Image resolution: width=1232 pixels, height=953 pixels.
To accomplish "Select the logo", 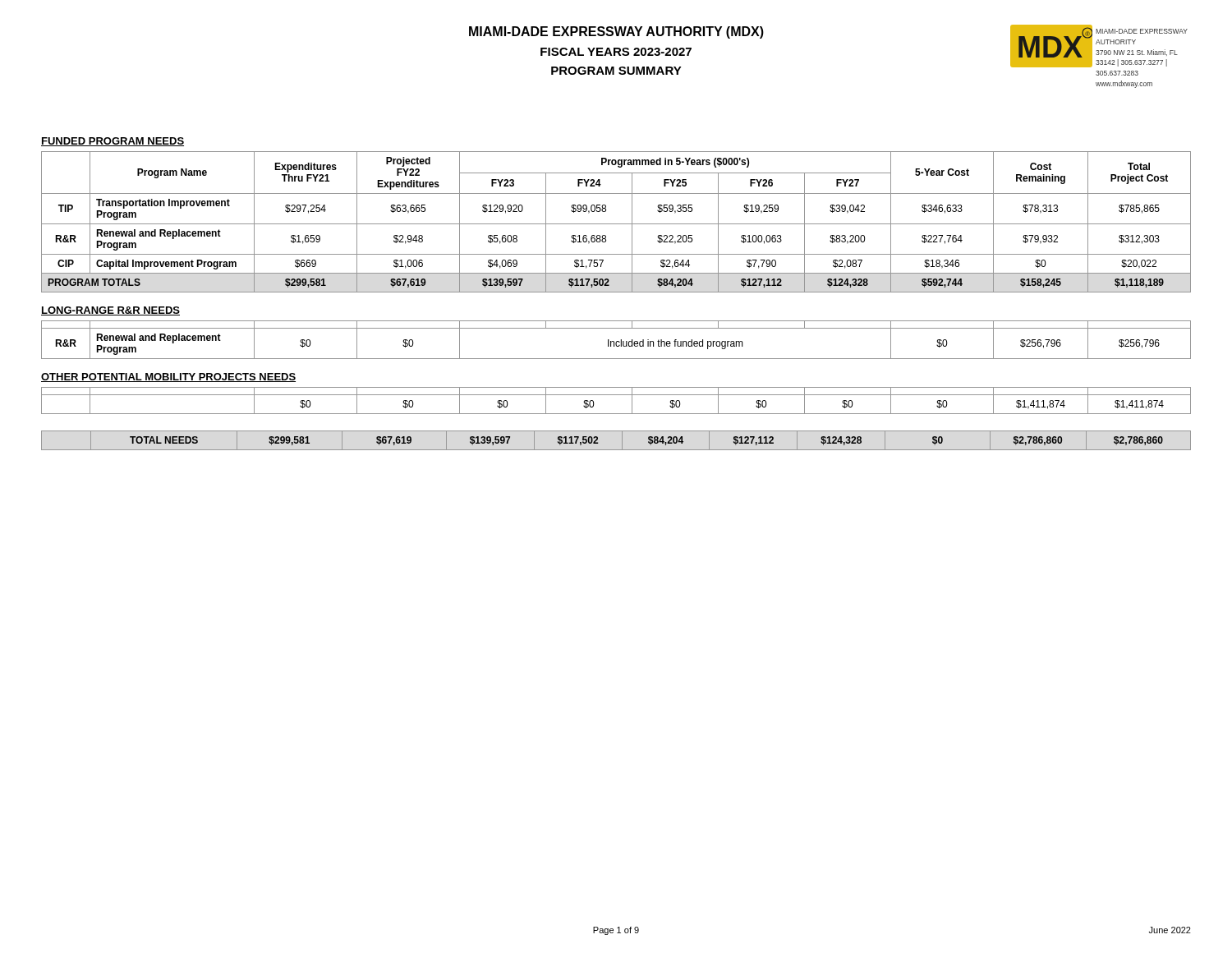I will point(1101,57).
